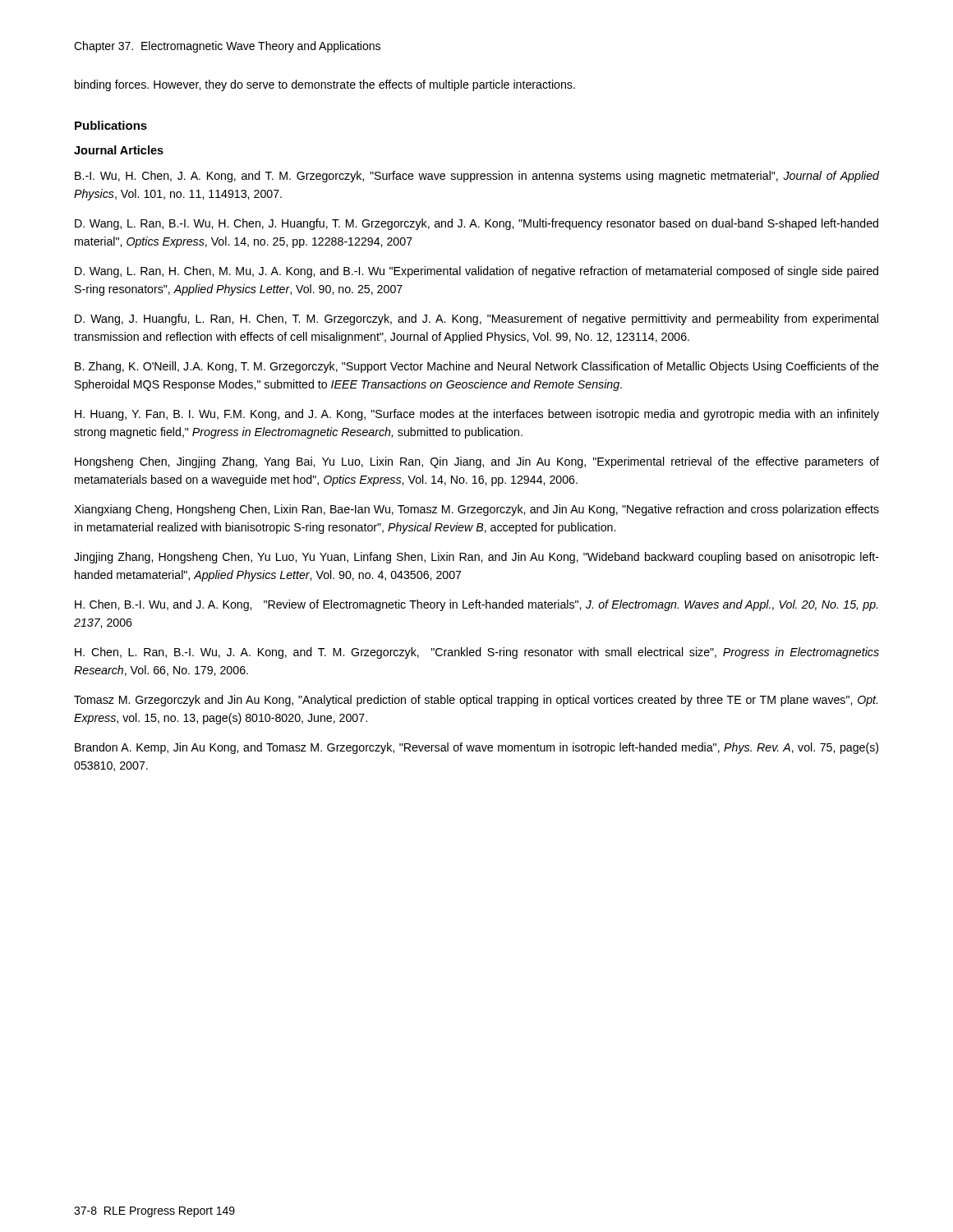Select the text starting "H. Chen, L. Ran, B.-I. Wu, J."
Screen dimensions: 1232x953
click(476, 661)
